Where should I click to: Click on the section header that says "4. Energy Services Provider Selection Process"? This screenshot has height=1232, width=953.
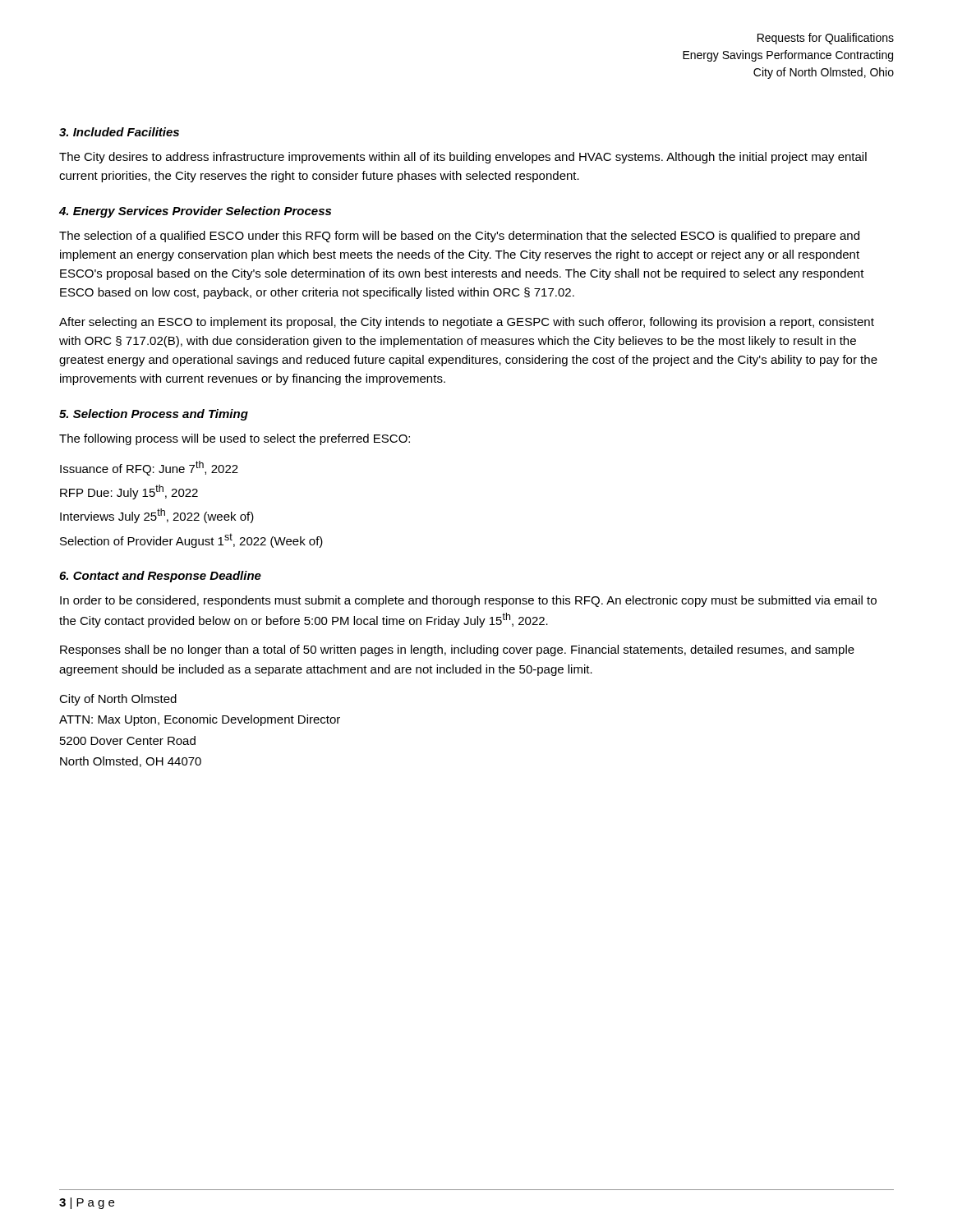(195, 210)
